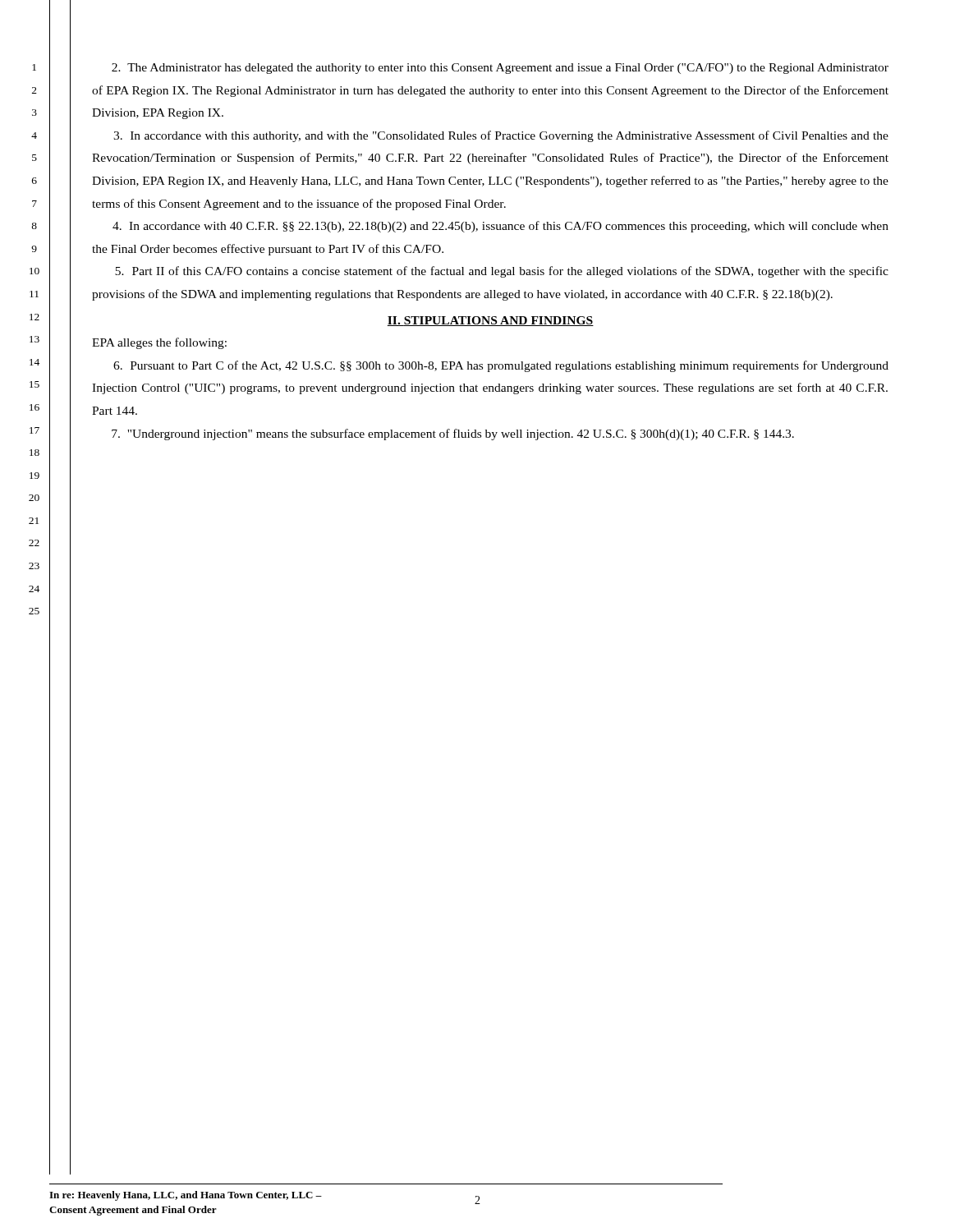The height and width of the screenshot is (1232, 955).
Task: Where does it say "EPA alleges the following:"?
Action: 160,342
